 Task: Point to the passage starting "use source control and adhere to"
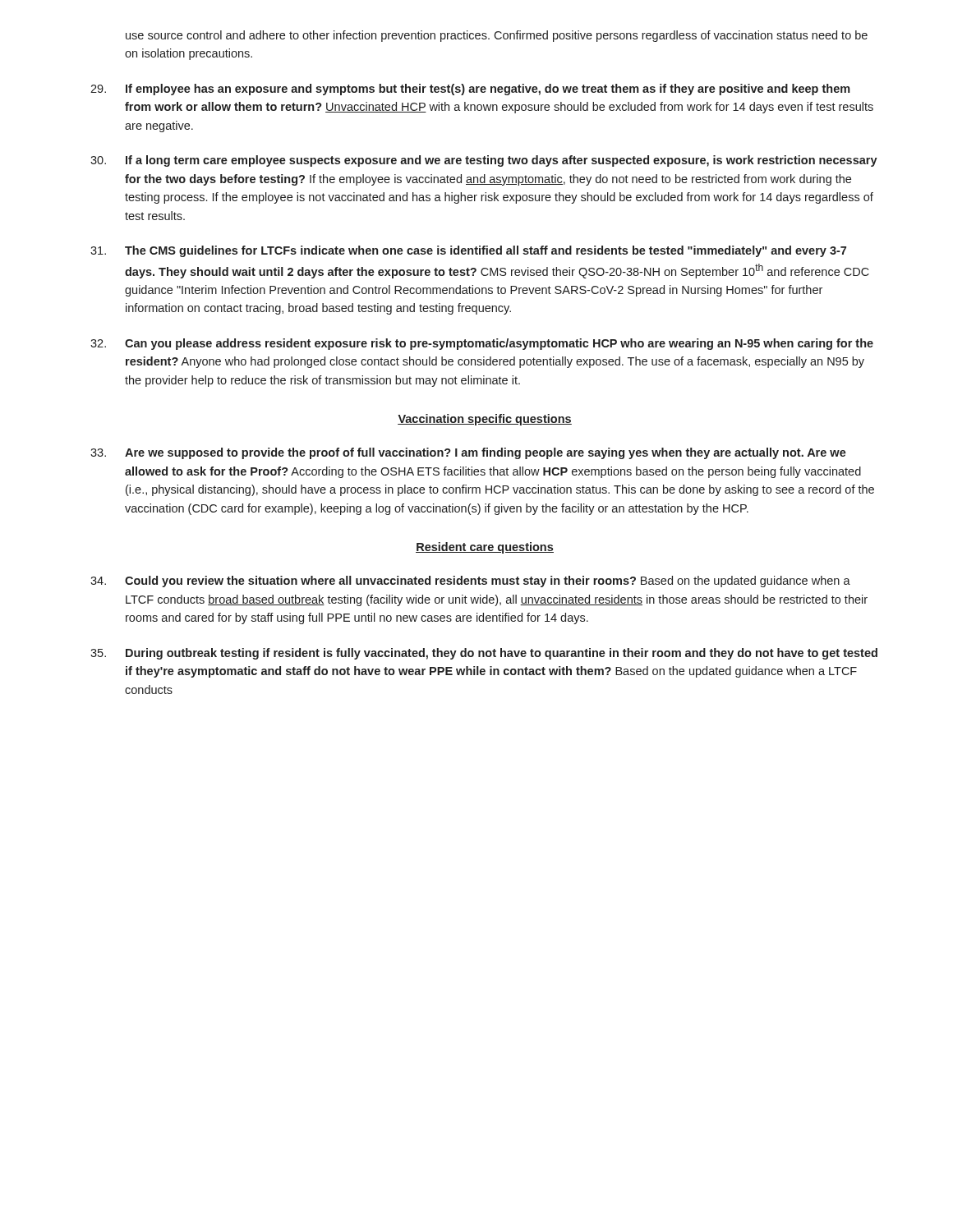496,45
